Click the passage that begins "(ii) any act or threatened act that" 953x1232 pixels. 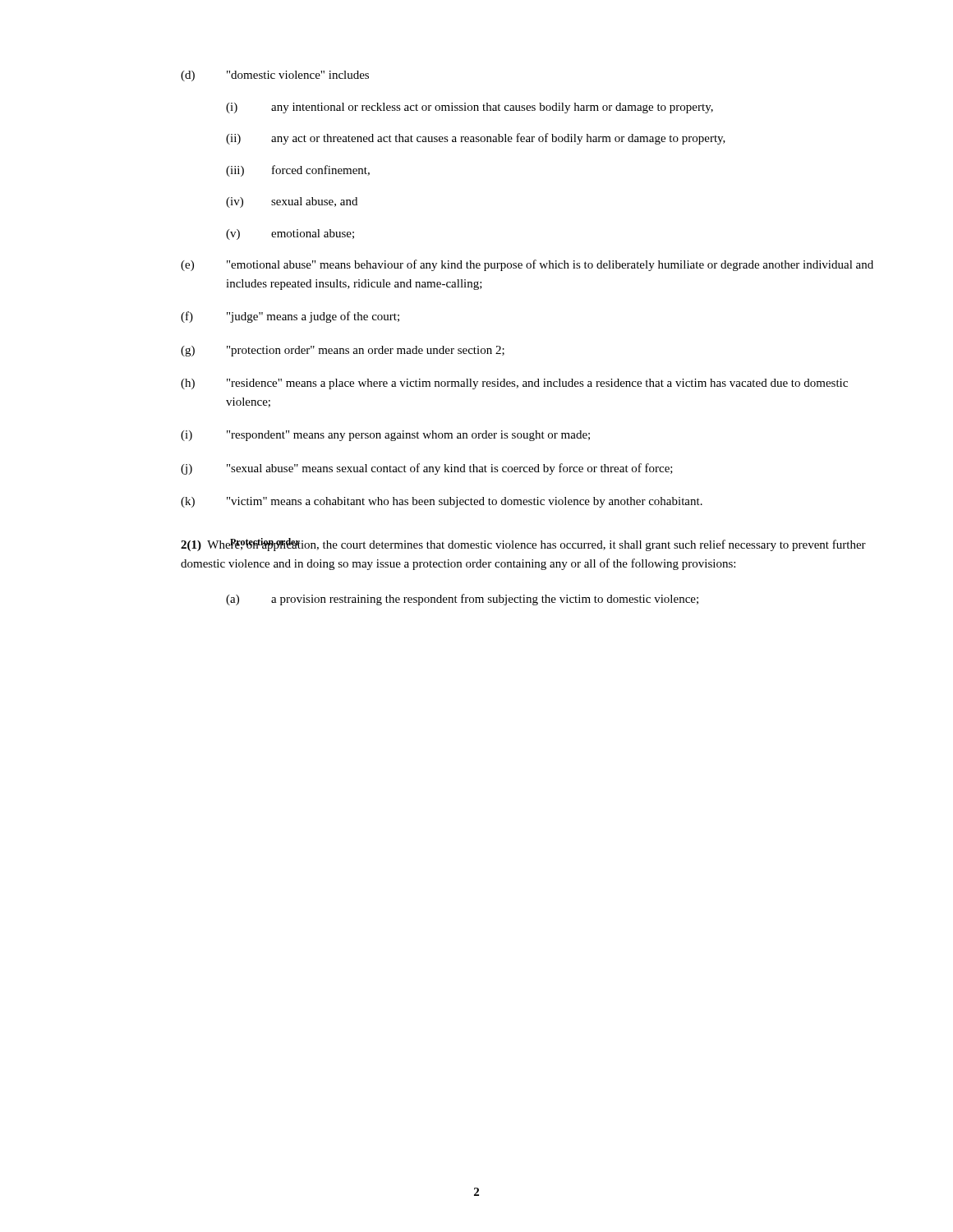tap(557, 138)
